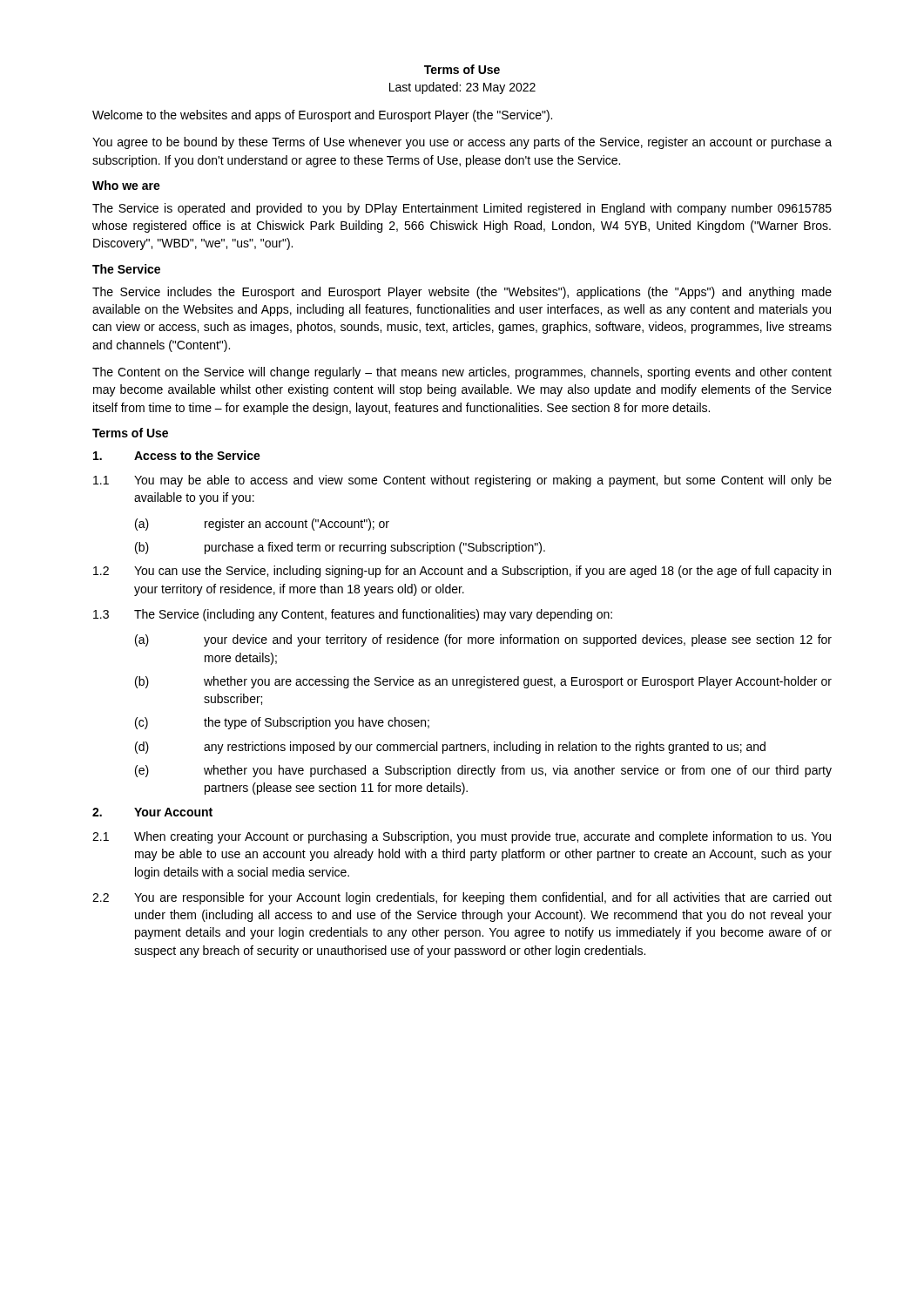Click on the text block starting "(e) whether you have purchased a Subscription directly"
This screenshot has width=924, height=1307.
click(x=462, y=779)
